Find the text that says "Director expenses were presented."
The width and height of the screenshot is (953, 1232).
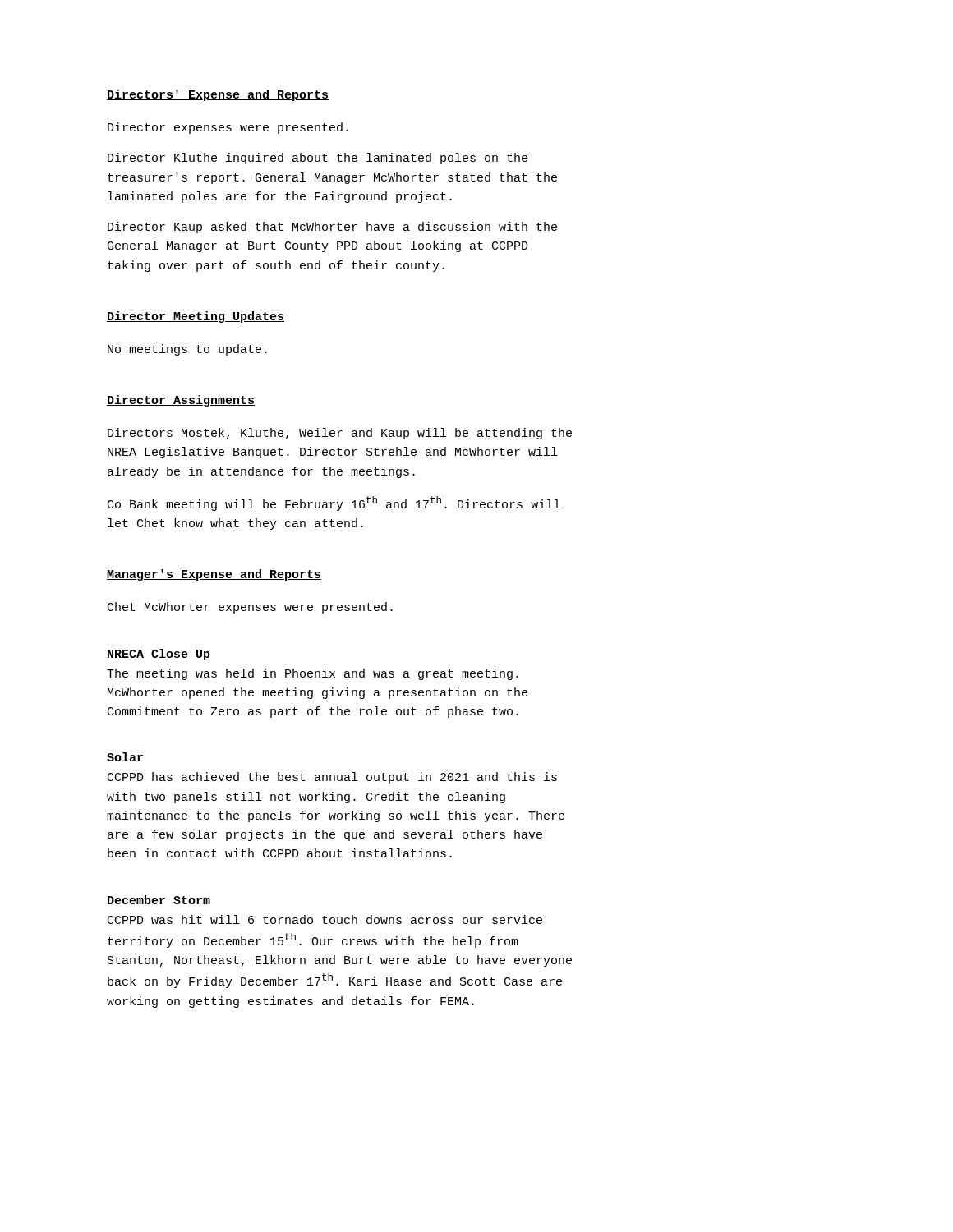[229, 129]
